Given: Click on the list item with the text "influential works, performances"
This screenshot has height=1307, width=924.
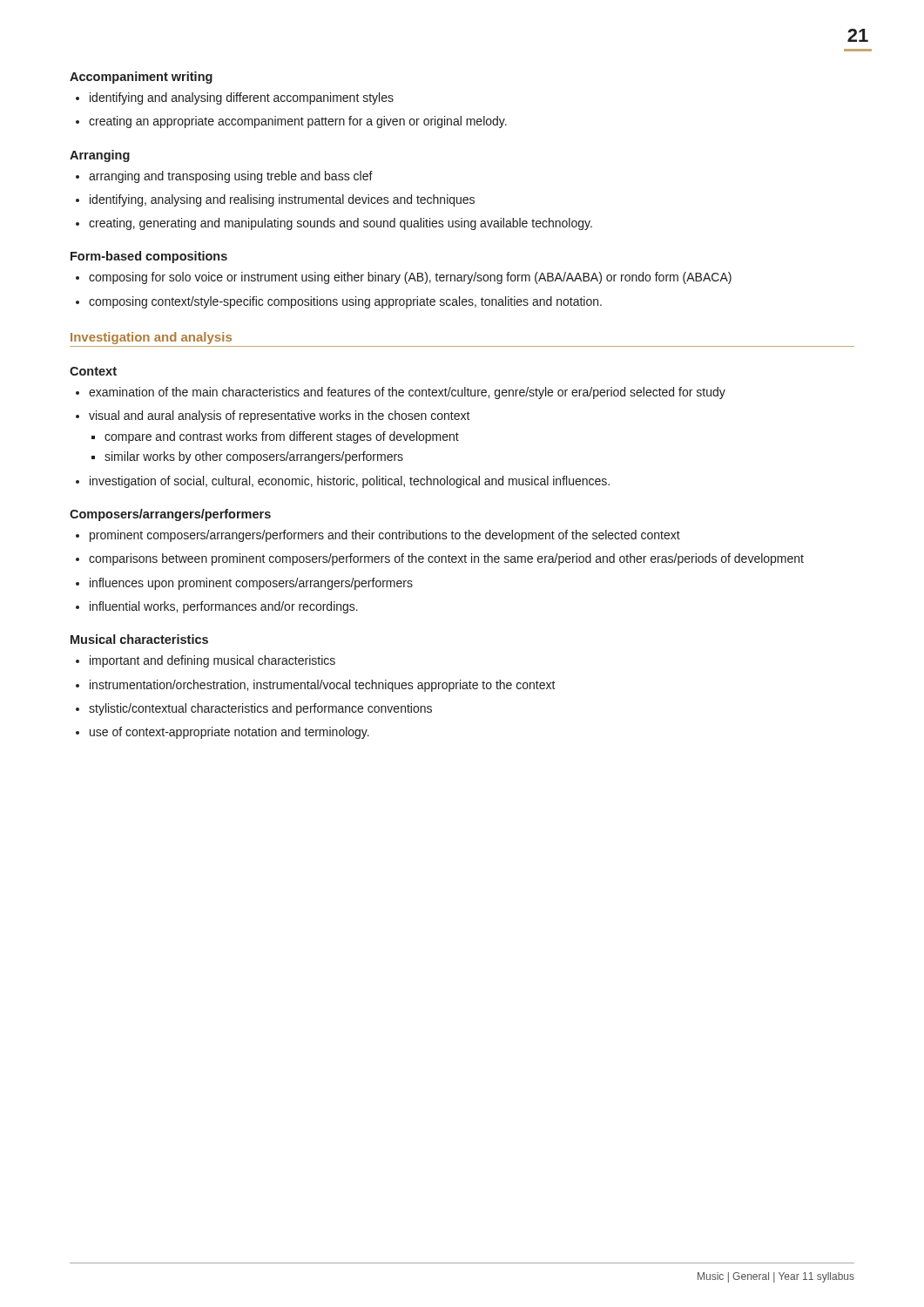Looking at the screenshot, I should coord(224,607).
